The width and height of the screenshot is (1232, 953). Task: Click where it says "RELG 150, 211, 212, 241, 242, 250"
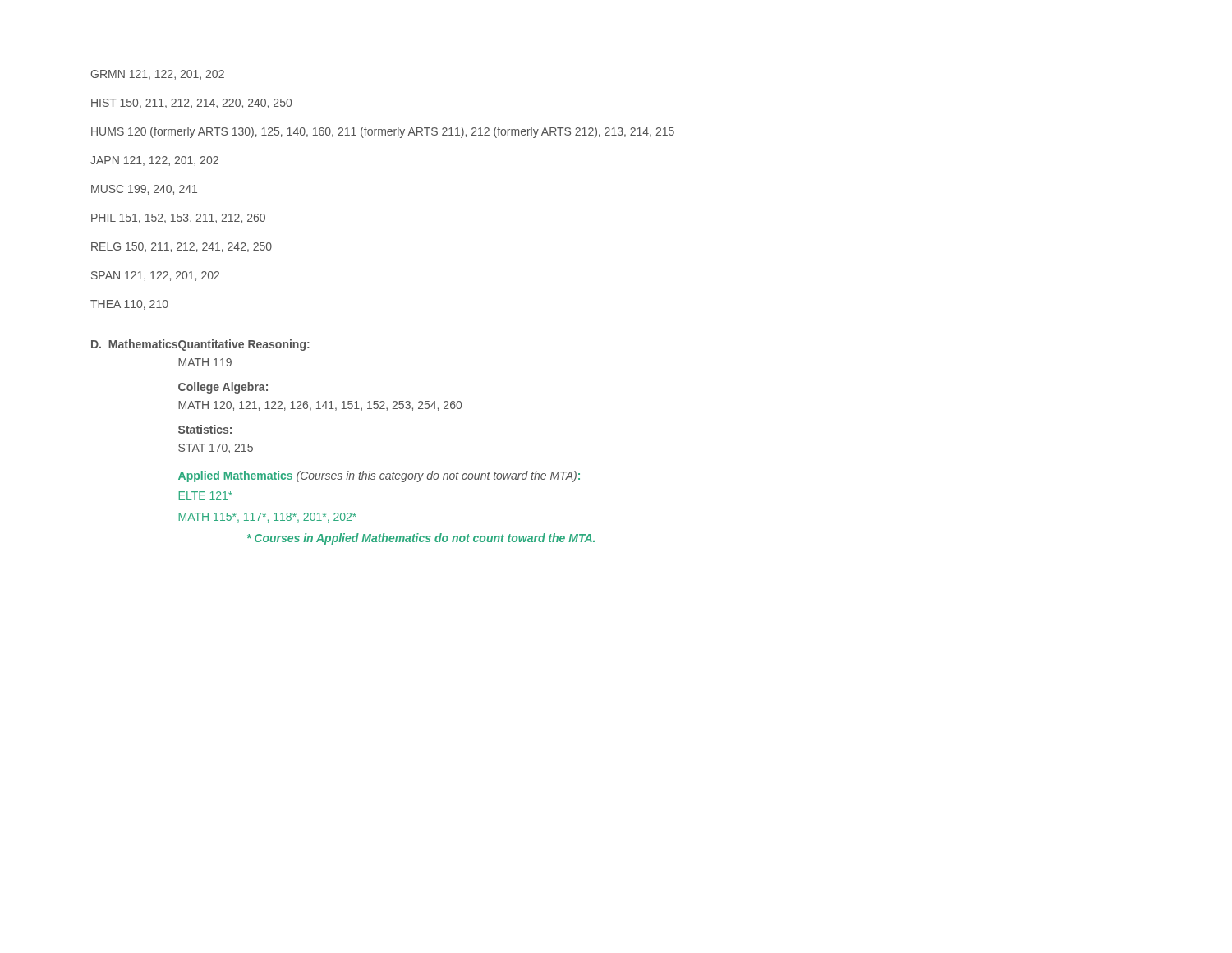181,246
